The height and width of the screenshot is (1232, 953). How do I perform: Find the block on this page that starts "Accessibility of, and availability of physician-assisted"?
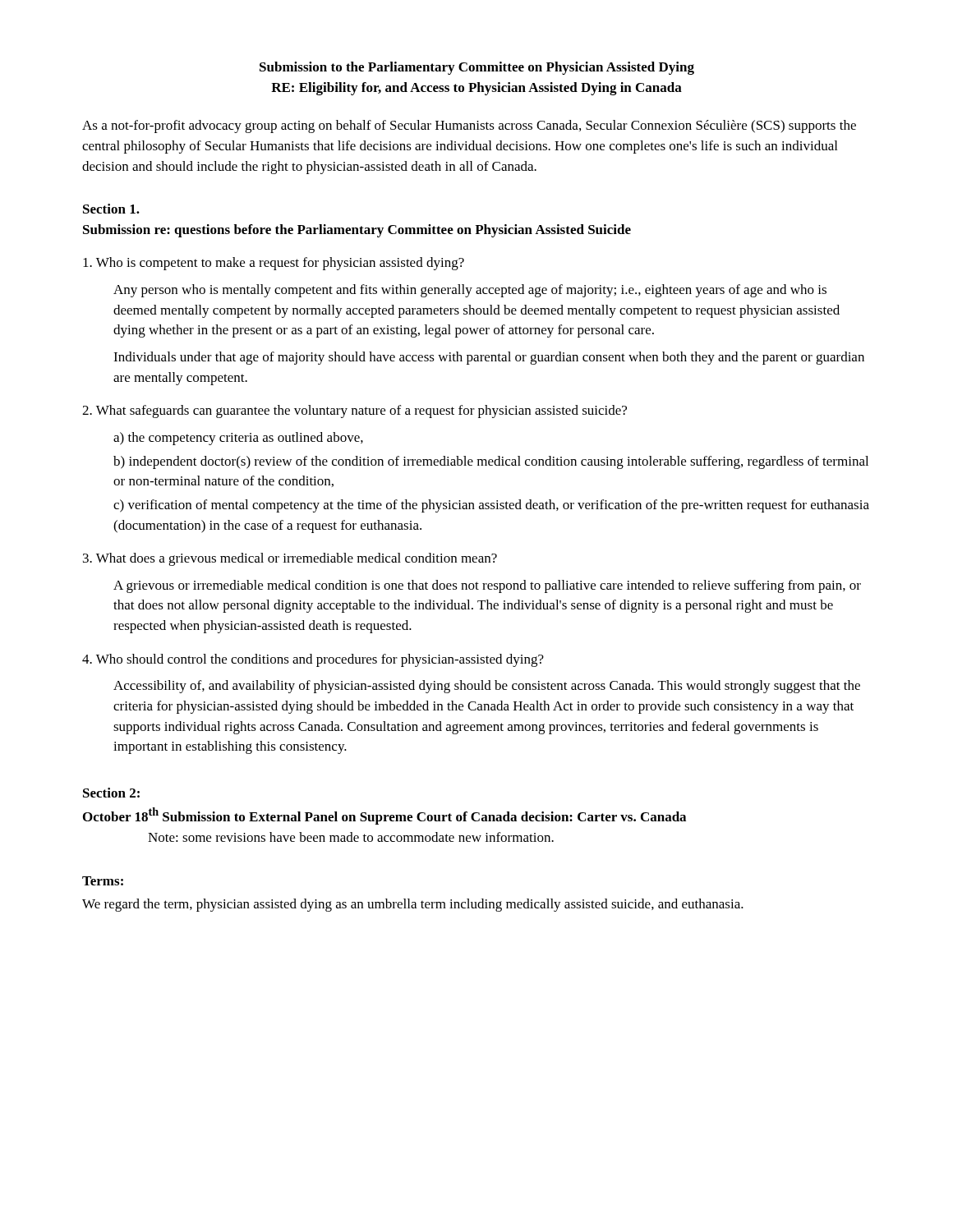point(487,716)
